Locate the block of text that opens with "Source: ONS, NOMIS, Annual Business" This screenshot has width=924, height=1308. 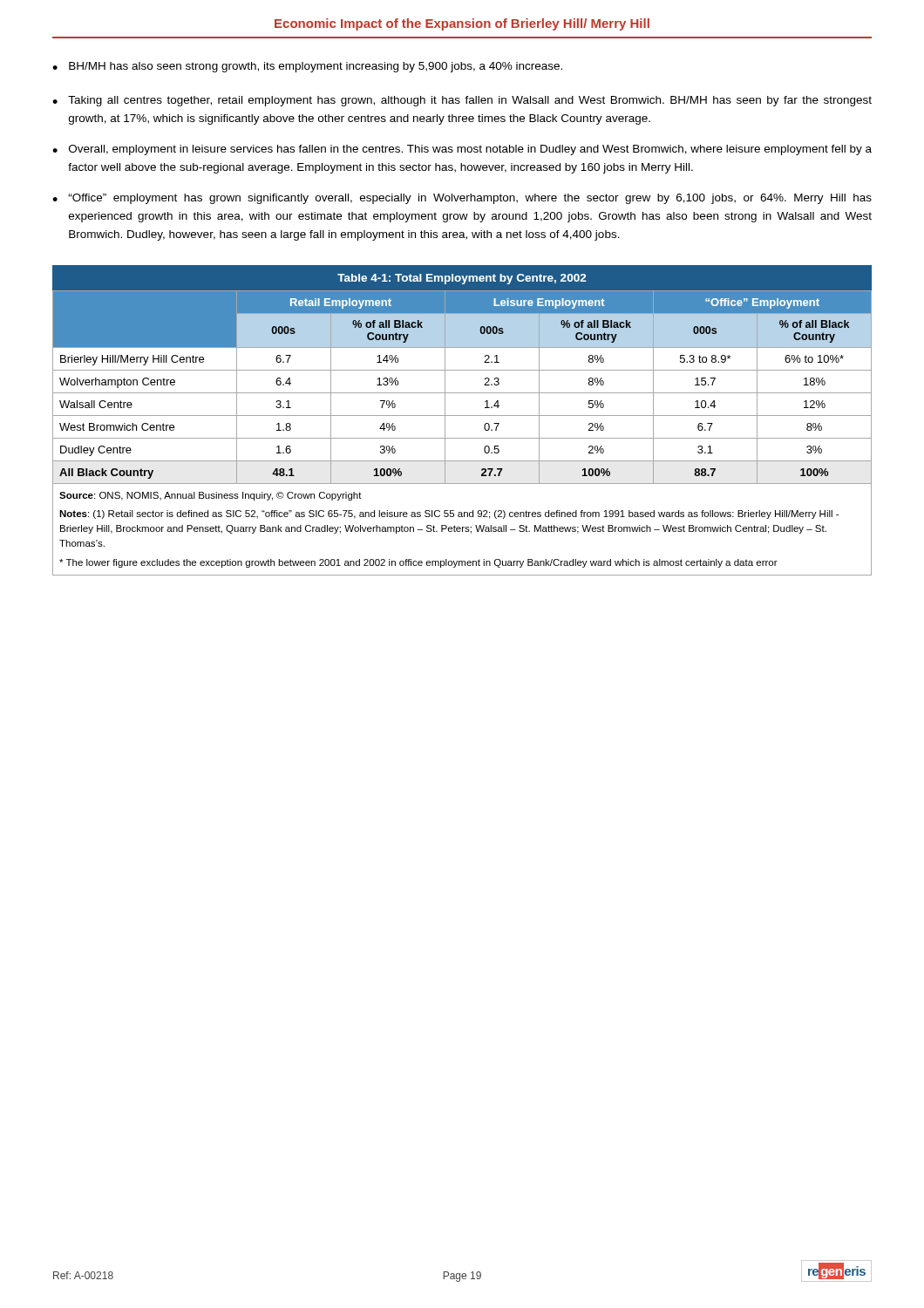tap(462, 529)
